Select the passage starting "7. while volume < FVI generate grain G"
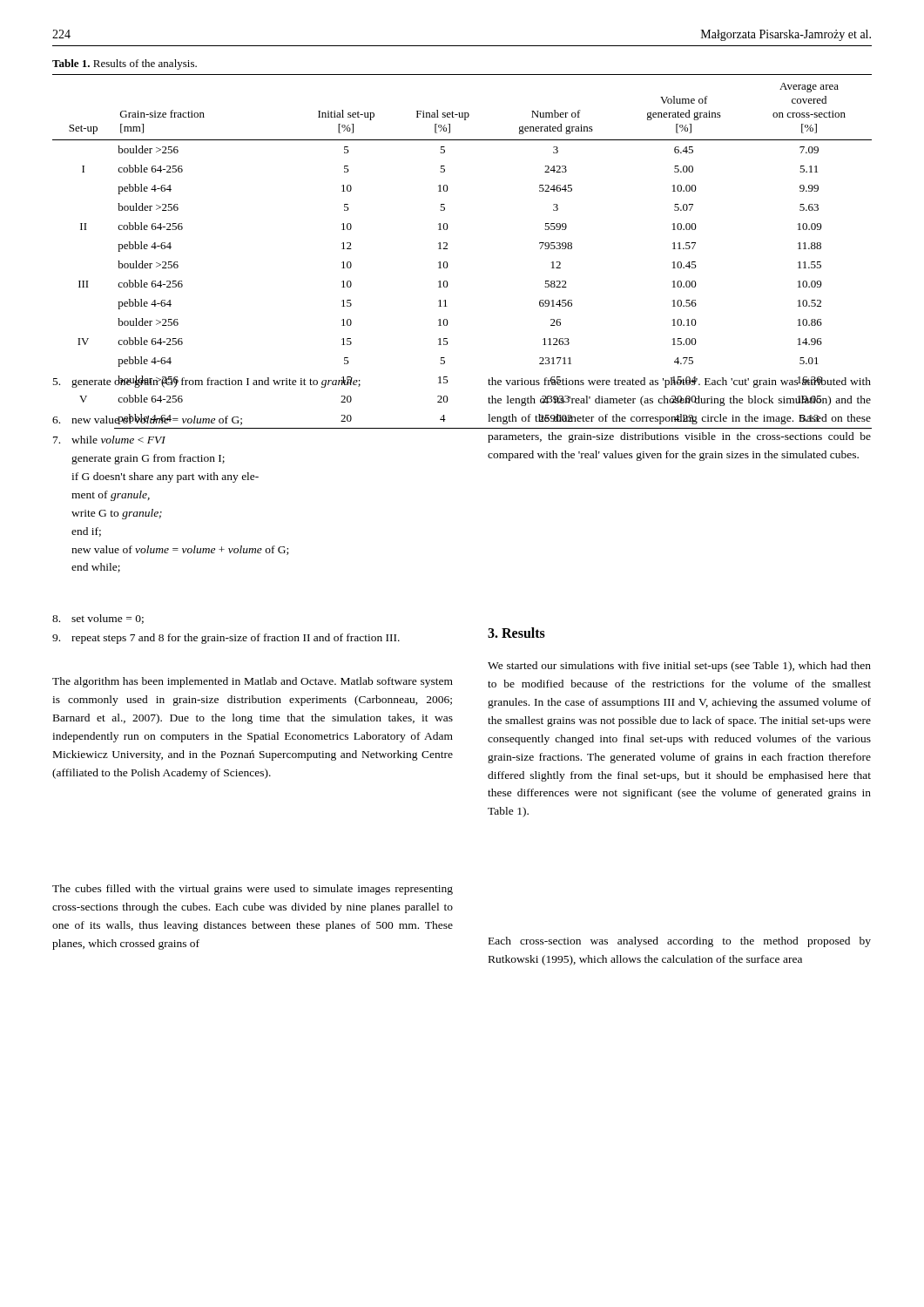The height and width of the screenshot is (1307, 924). (x=109, y=440)
